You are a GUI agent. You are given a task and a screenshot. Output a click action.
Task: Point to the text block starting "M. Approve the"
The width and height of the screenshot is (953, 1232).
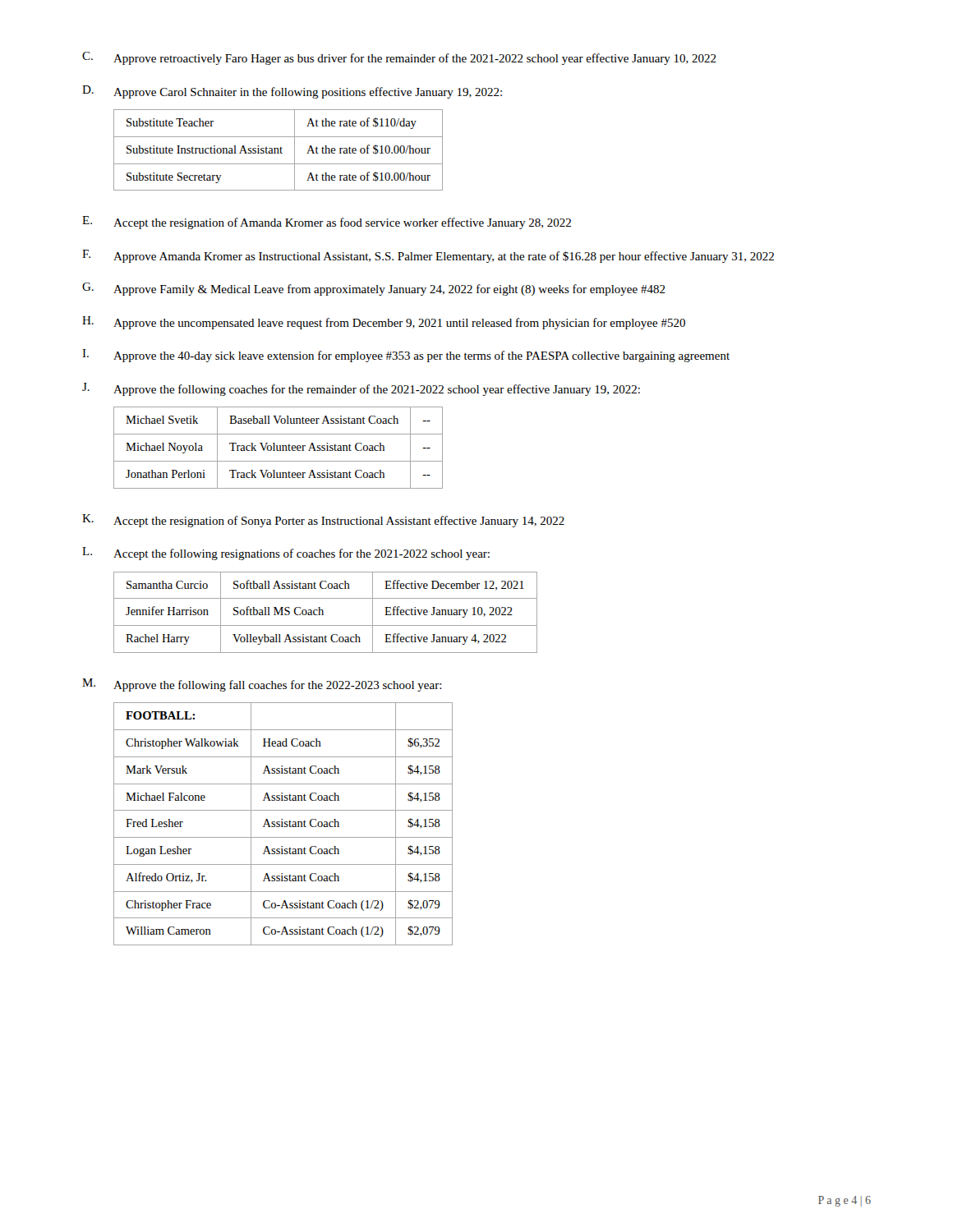coord(476,815)
